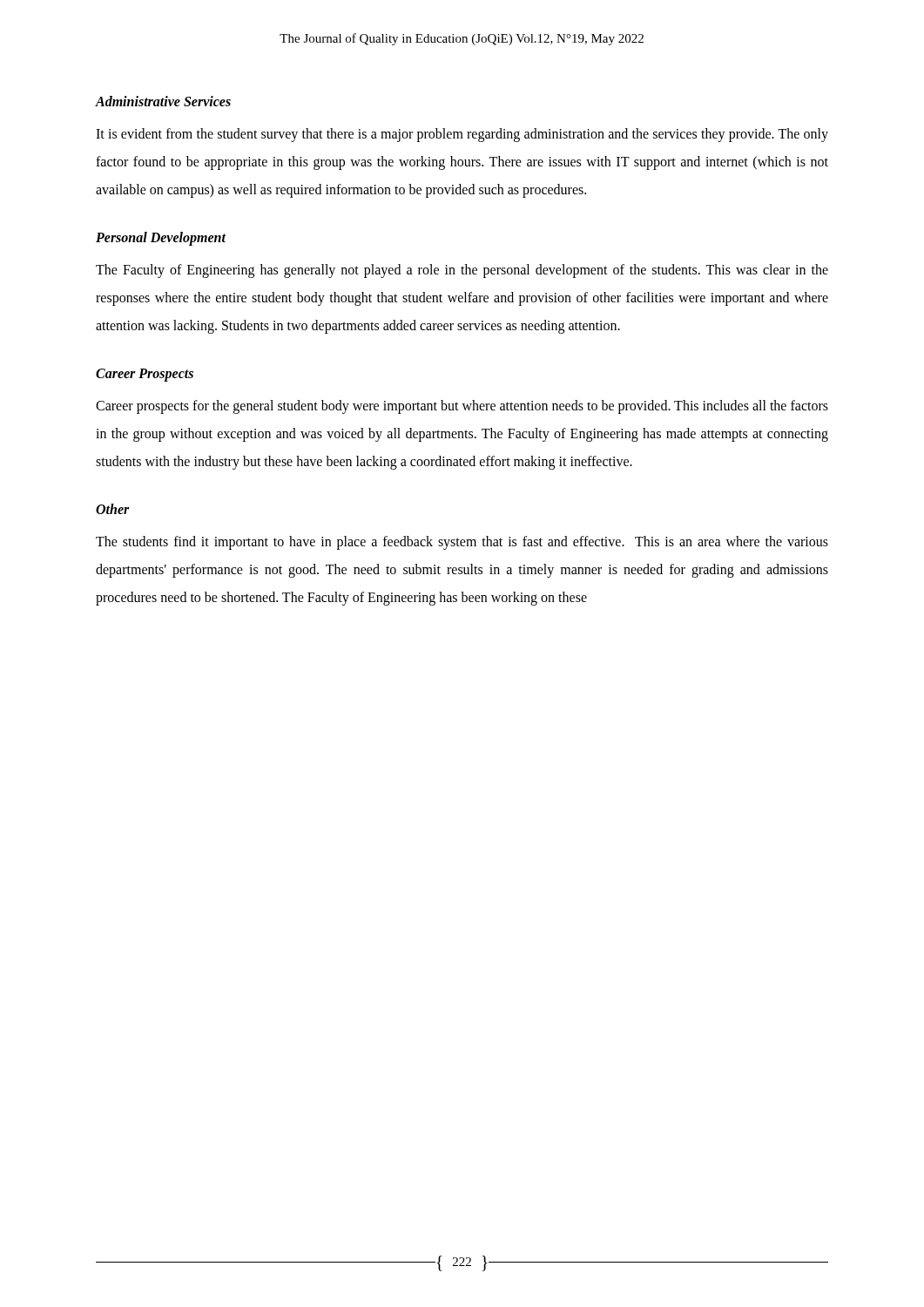
Task: Locate the text block with the text "The students find it important"
Action: click(x=462, y=569)
